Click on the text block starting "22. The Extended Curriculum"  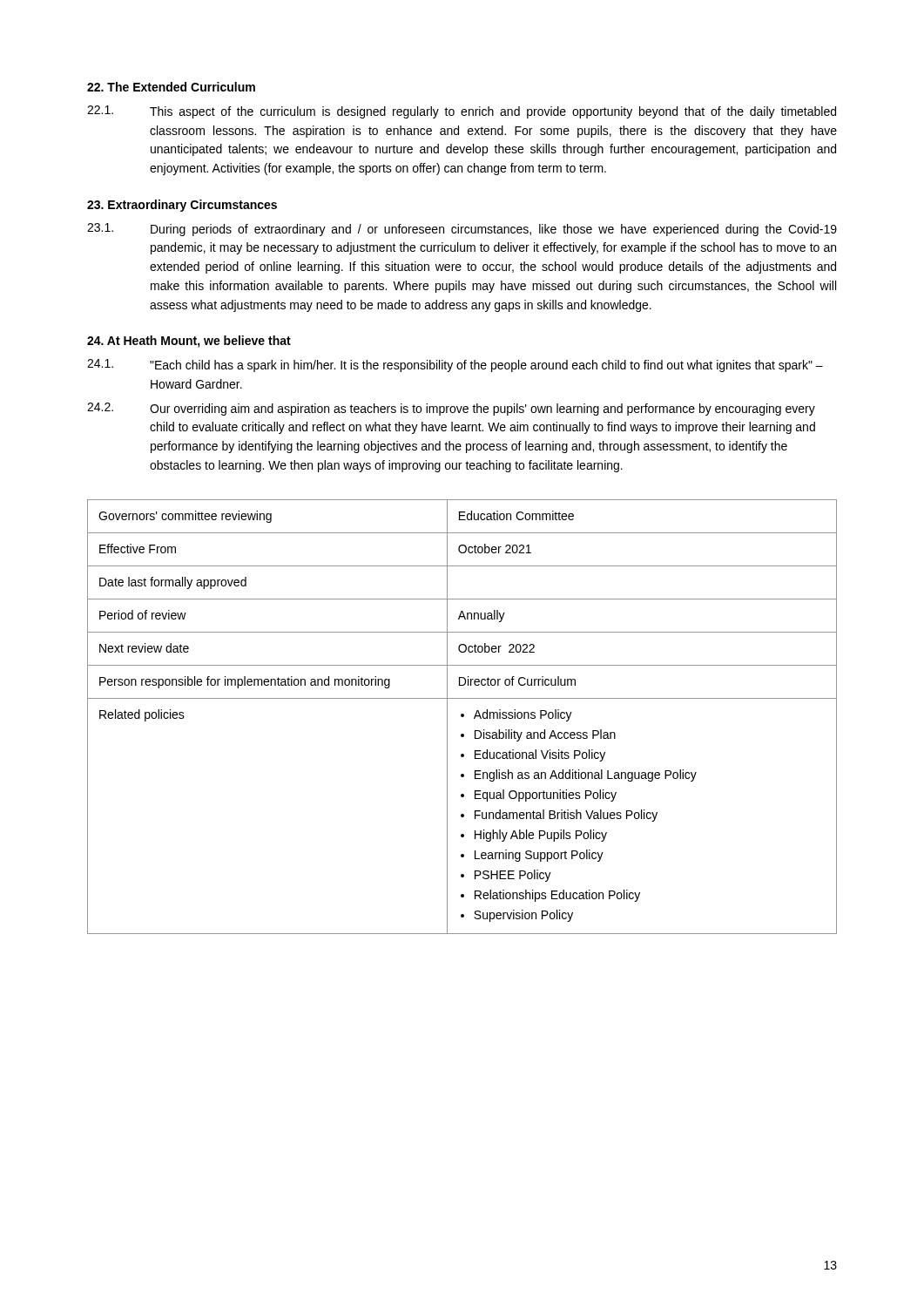(171, 87)
